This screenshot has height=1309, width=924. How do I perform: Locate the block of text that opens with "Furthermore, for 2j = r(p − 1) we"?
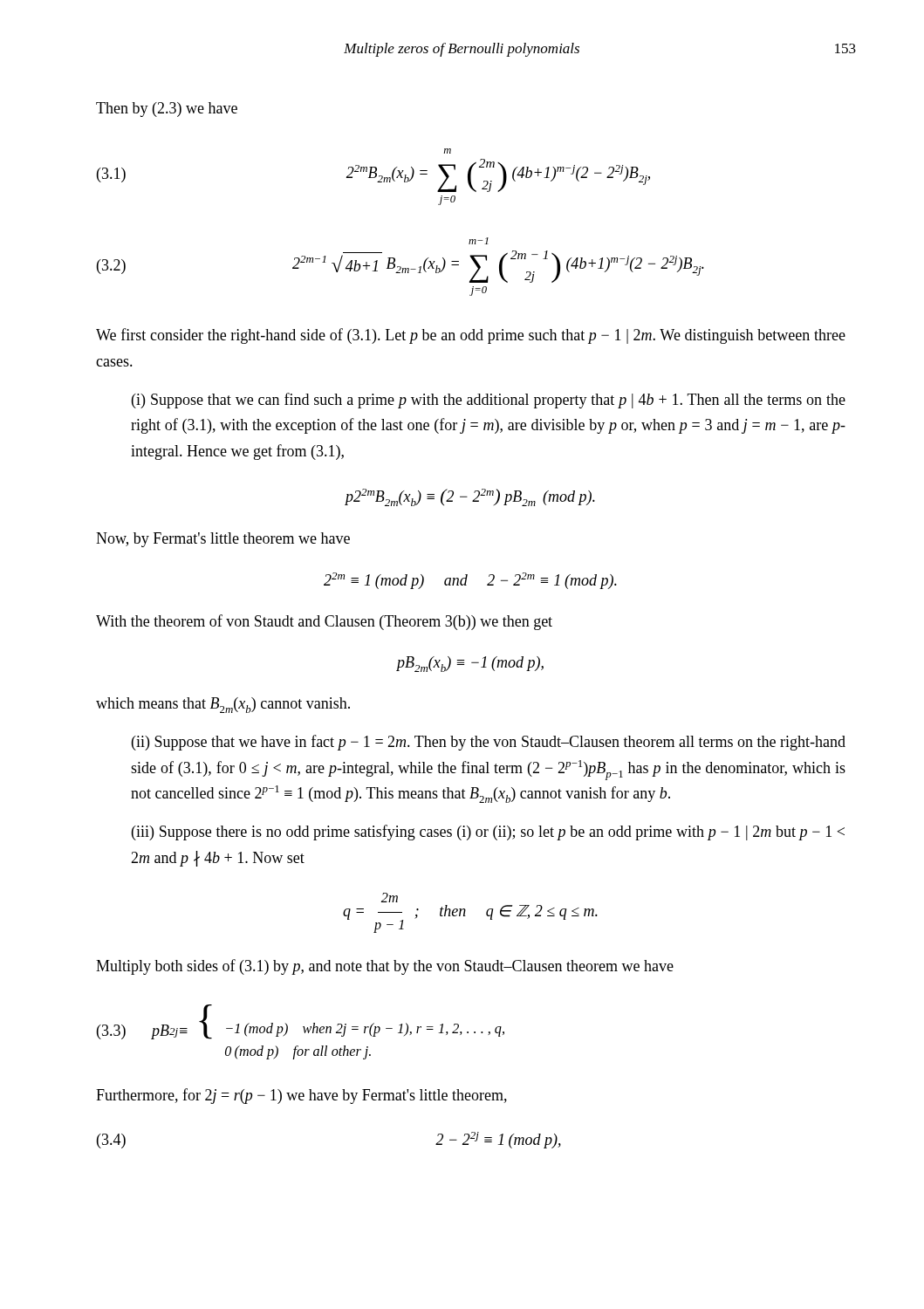coord(302,1095)
